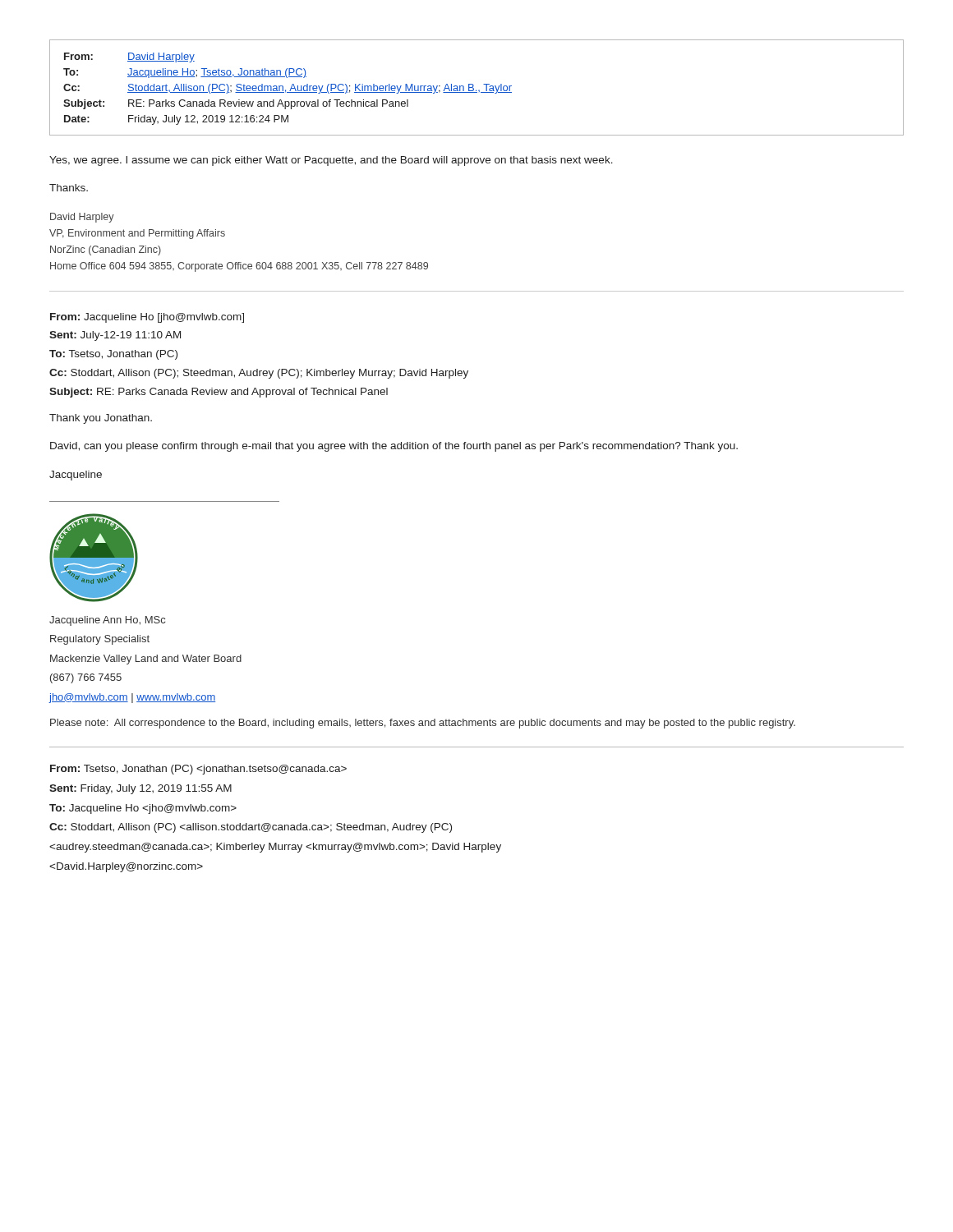Find the text starting "From: Jacqueline Ho [jho@mvlwb.com]"
Screen dimensions: 1232x953
(147, 318)
